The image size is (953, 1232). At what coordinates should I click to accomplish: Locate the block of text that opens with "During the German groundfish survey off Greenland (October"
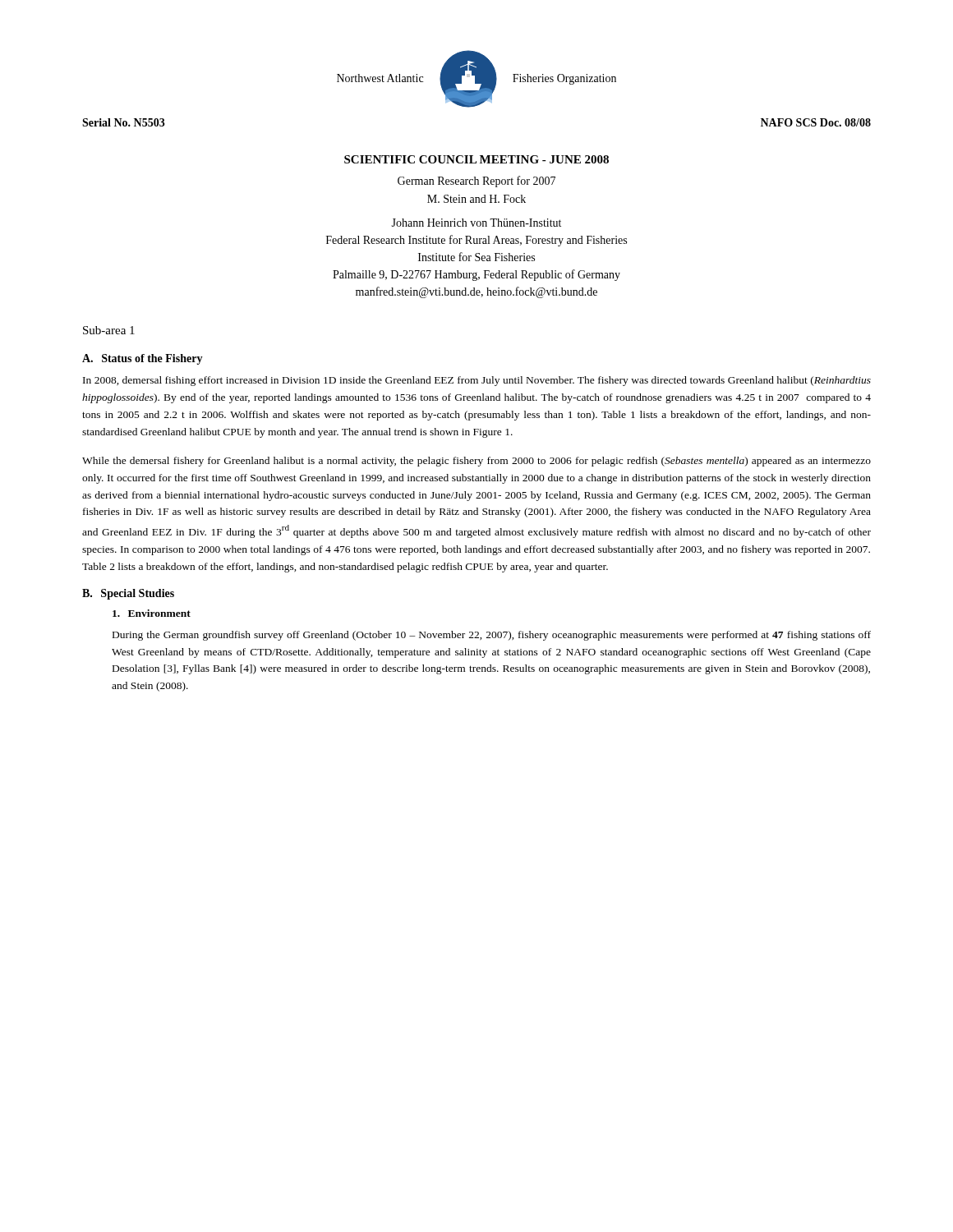coord(491,660)
